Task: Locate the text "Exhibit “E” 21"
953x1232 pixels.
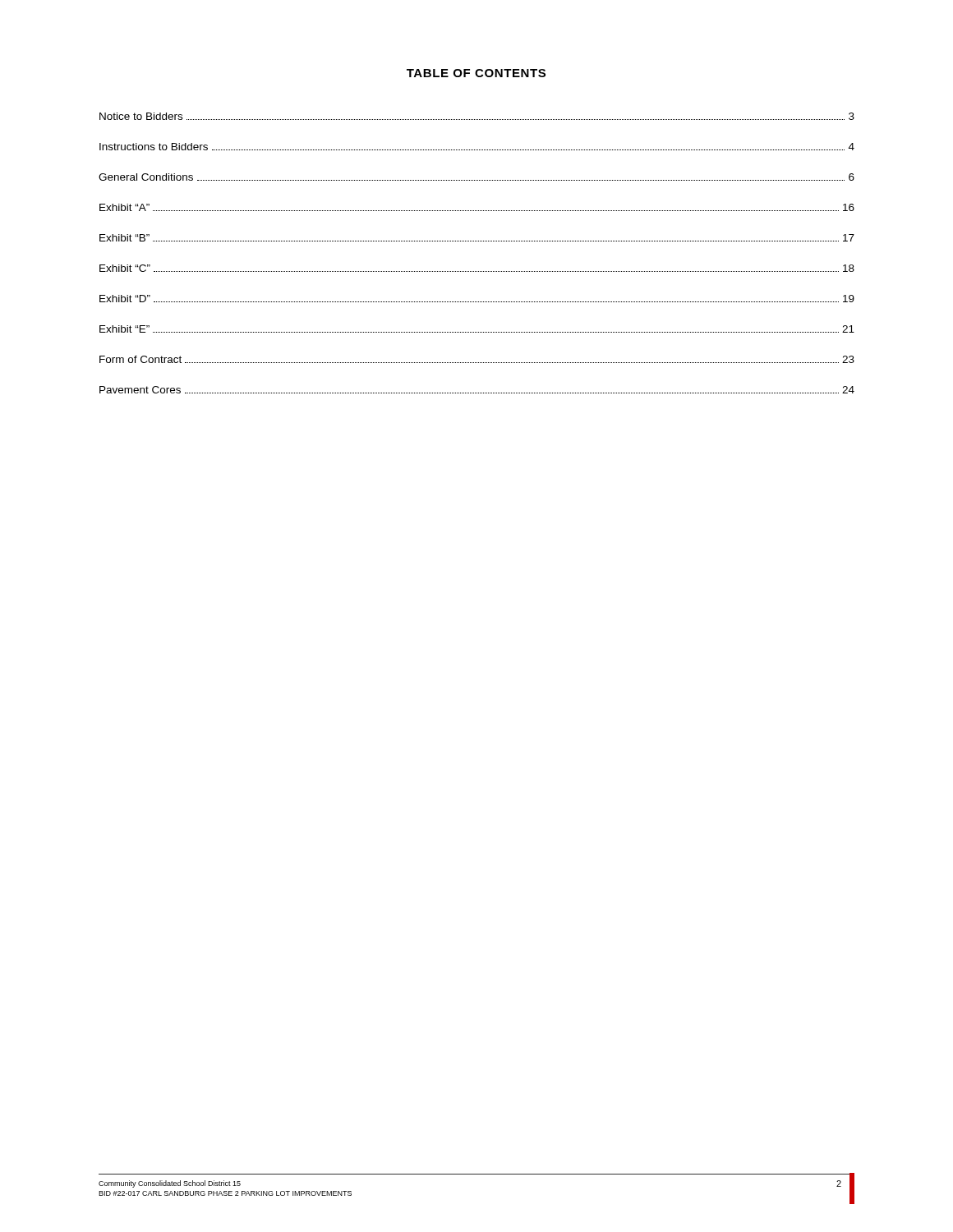Action: (476, 329)
